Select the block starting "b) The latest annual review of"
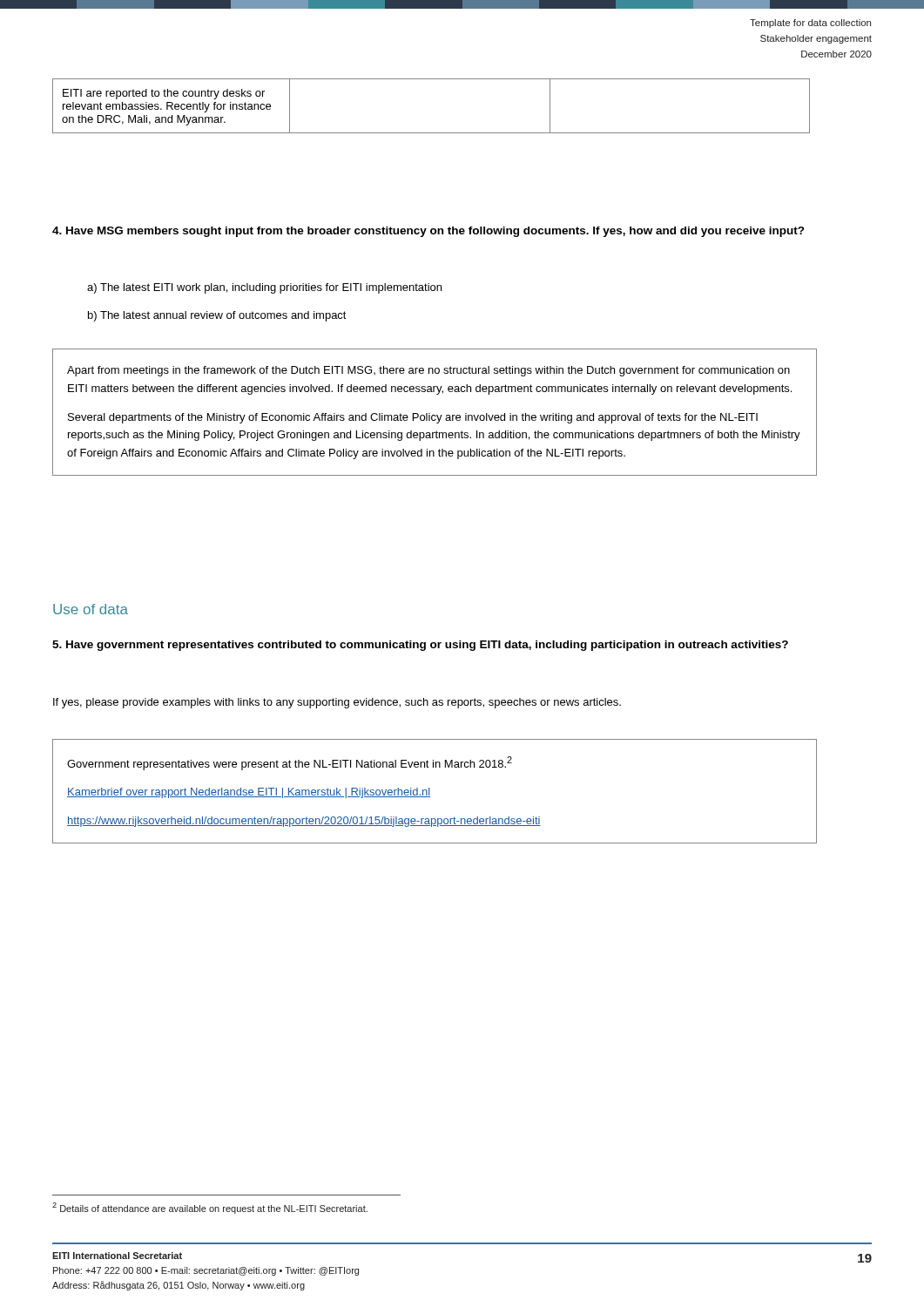 point(217,315)
